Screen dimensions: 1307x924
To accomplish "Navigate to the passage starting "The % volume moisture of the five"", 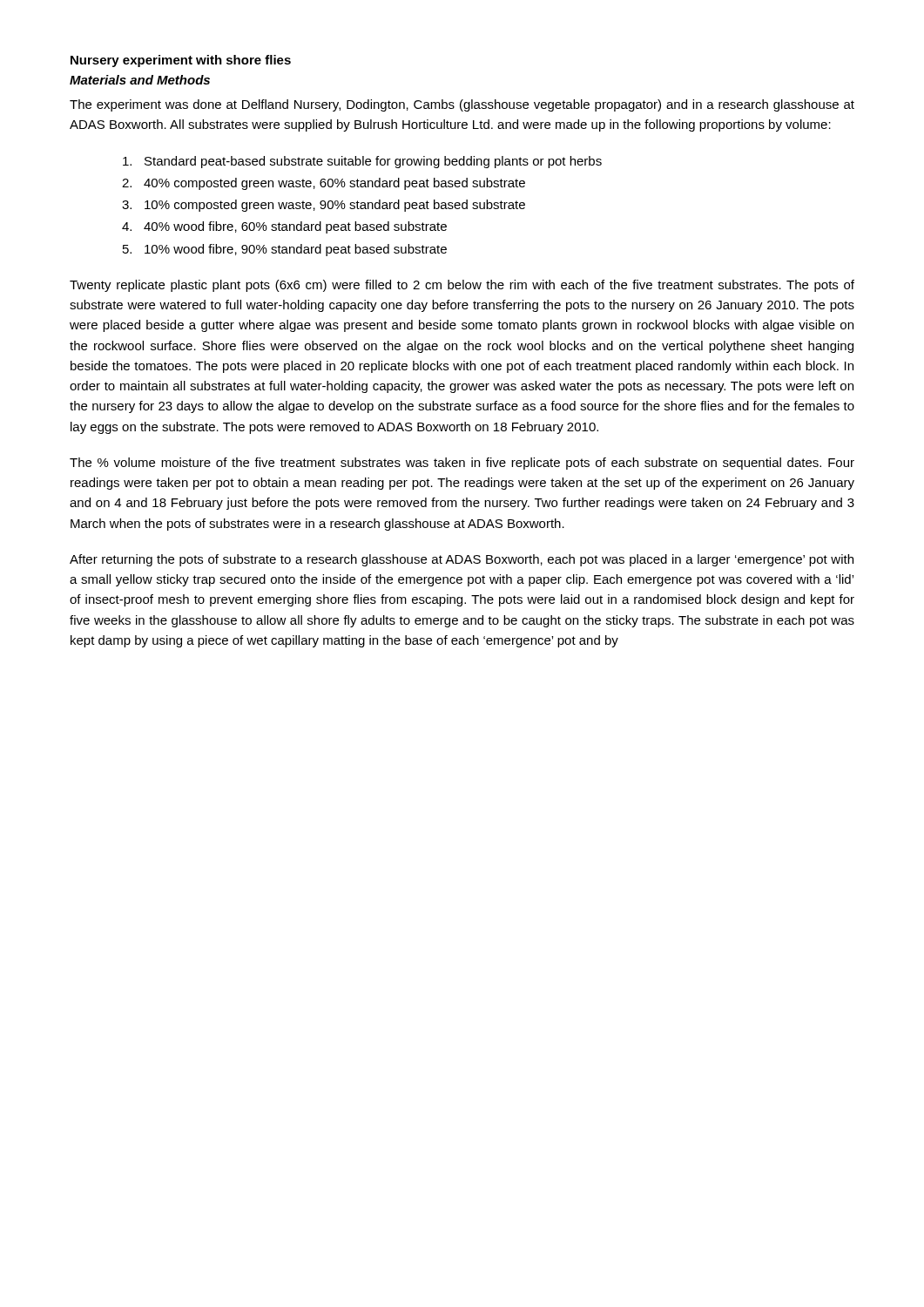I will tap(462, 492).
